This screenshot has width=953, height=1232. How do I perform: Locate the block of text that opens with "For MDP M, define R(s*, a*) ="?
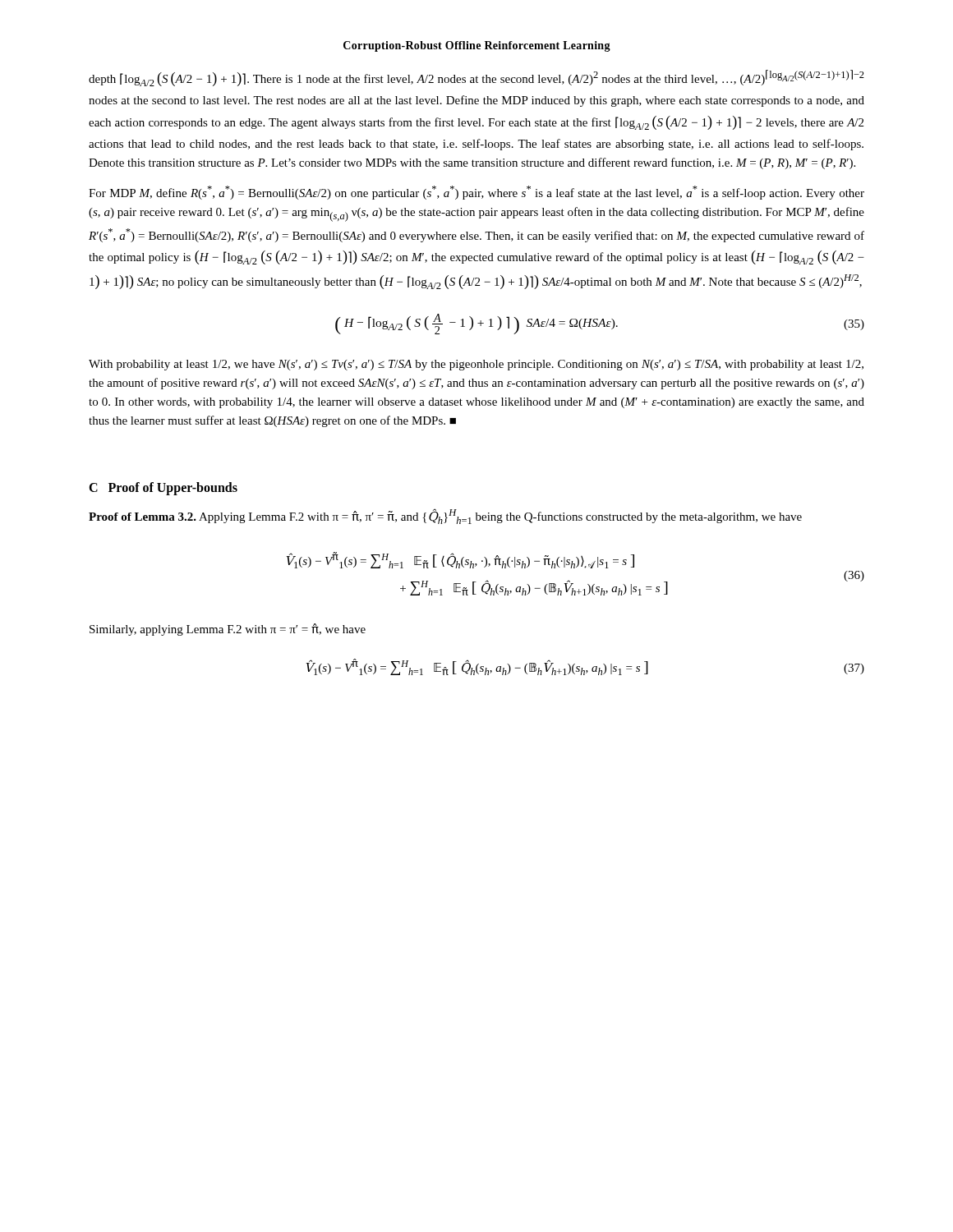coord(476,238)
